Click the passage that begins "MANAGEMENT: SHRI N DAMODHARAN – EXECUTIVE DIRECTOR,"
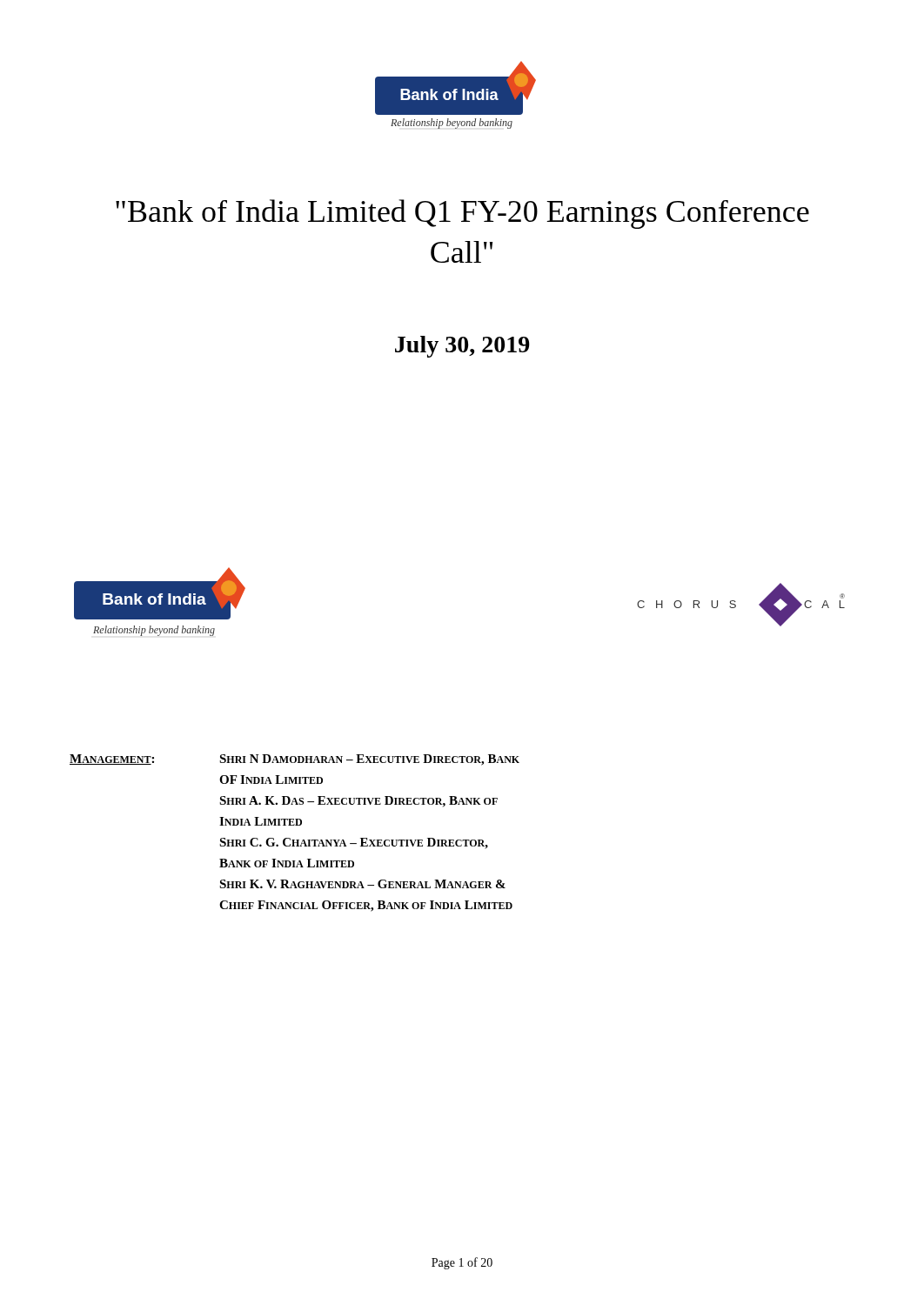This screenshot has width=924, height=1305. (x=462, y=832)
